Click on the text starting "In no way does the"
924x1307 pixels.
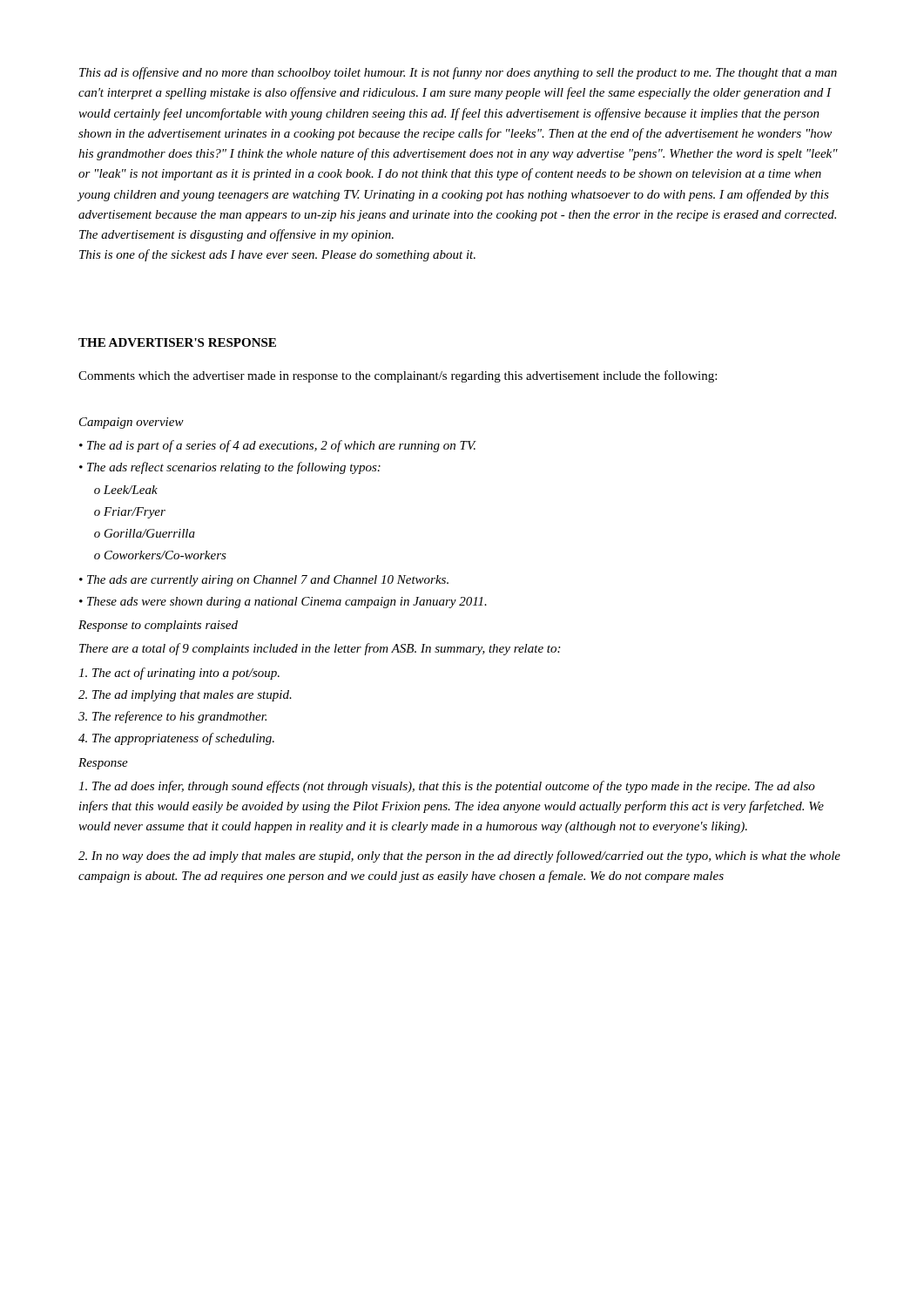click(x=459, y=865)
